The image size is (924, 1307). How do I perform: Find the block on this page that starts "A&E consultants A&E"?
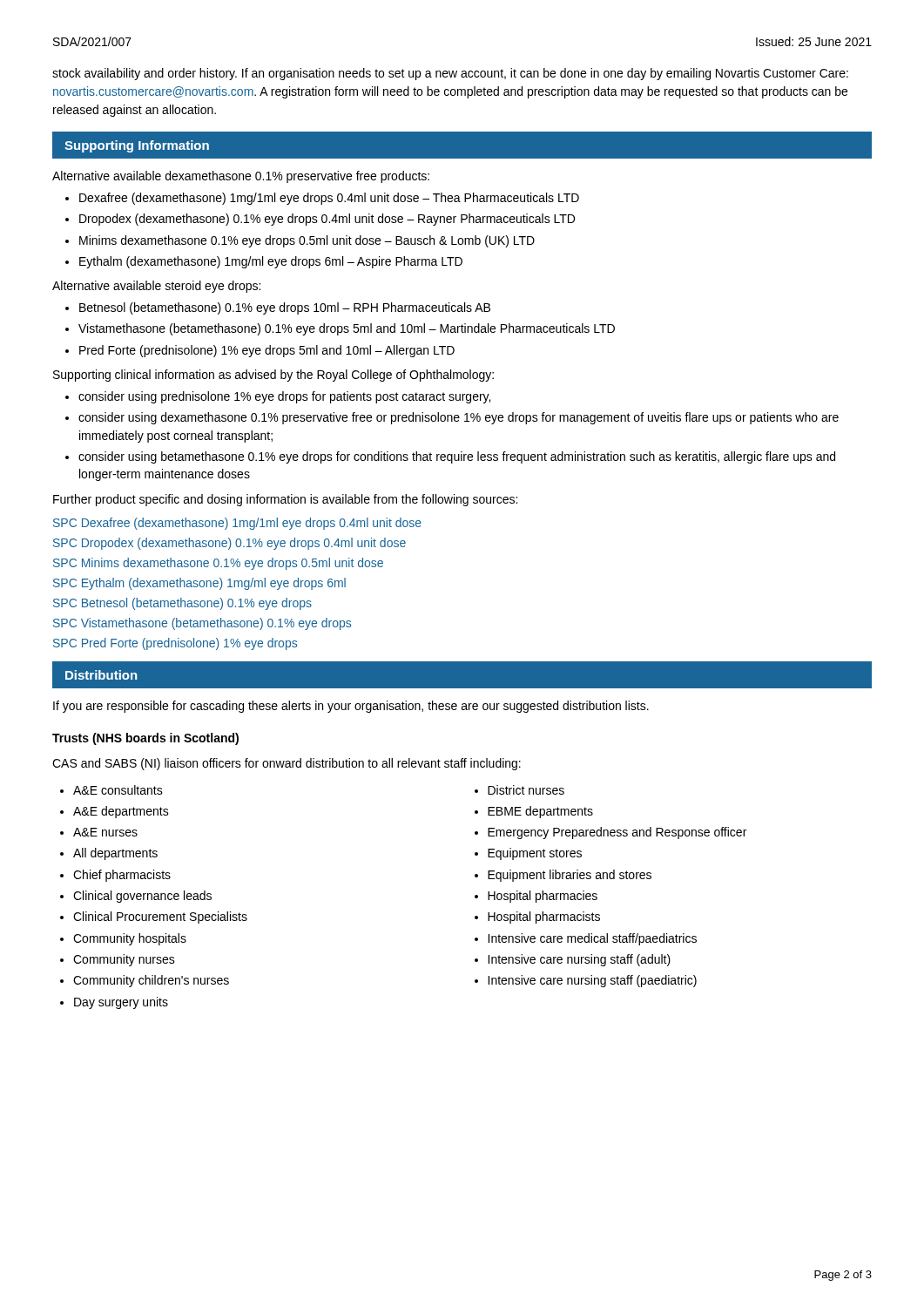tap(111, 790)
